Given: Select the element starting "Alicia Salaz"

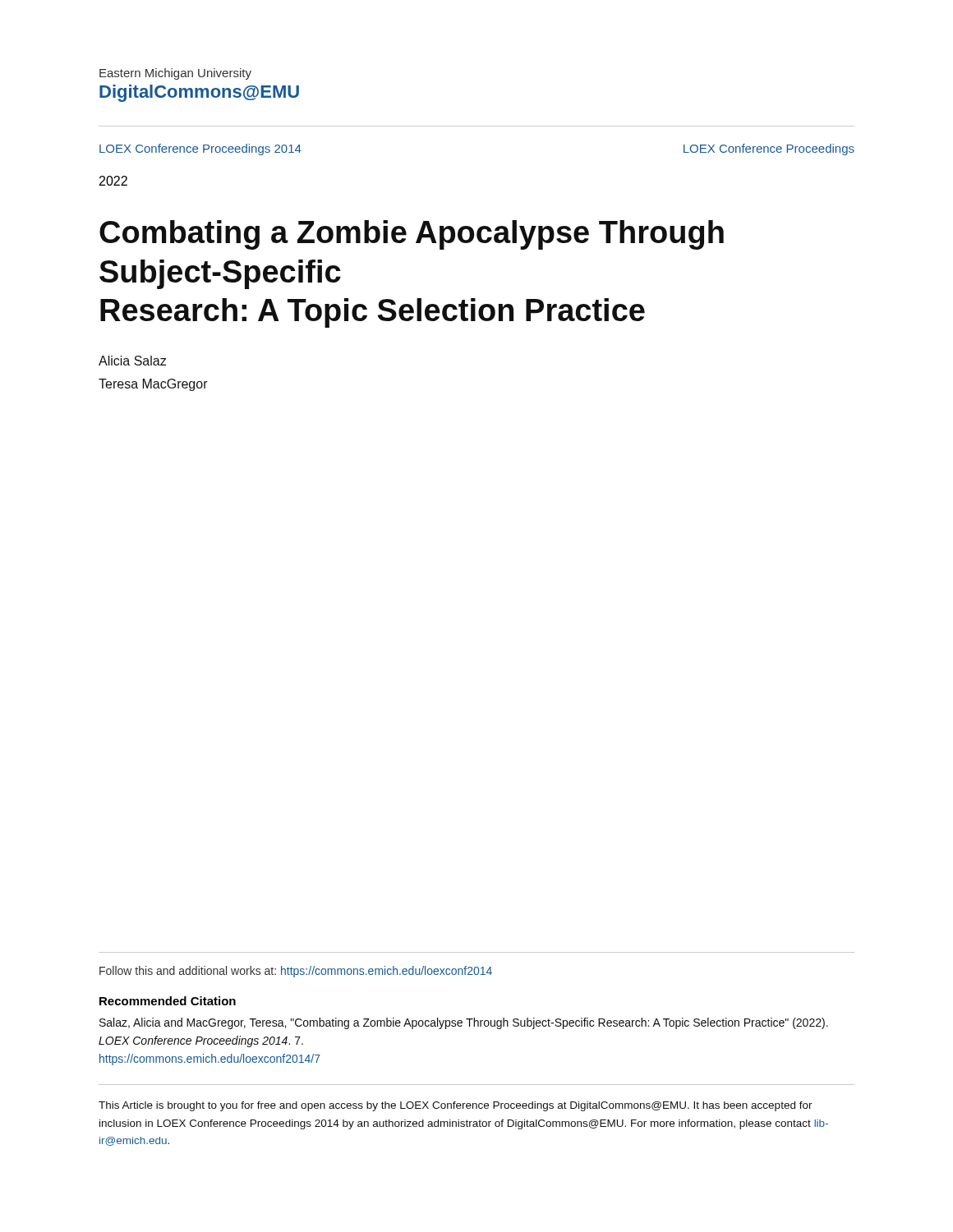Looking at the screenshot, I should (133, 361).
